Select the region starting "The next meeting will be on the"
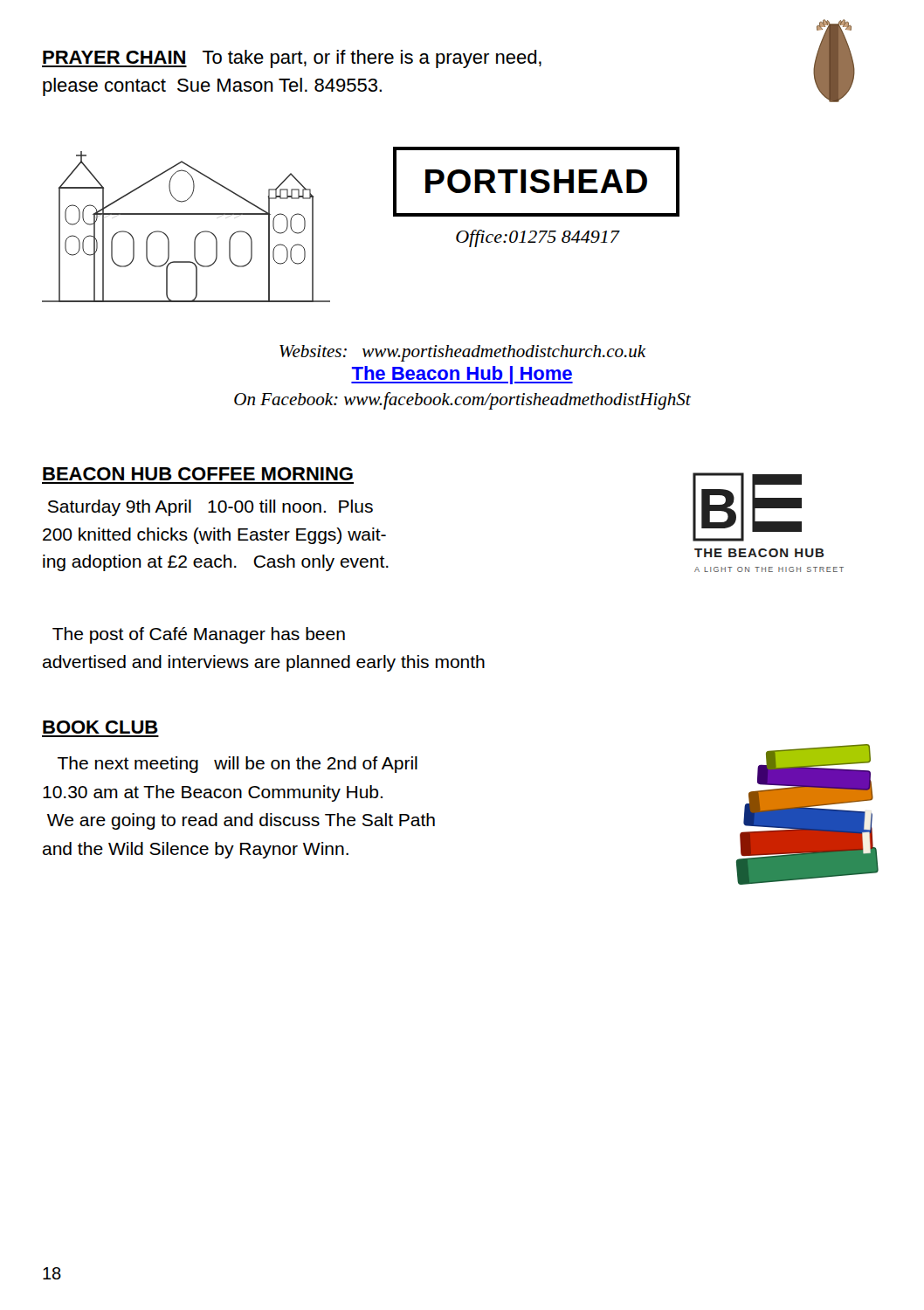This screenshot has width=924, height=1310. click(239, 806)
